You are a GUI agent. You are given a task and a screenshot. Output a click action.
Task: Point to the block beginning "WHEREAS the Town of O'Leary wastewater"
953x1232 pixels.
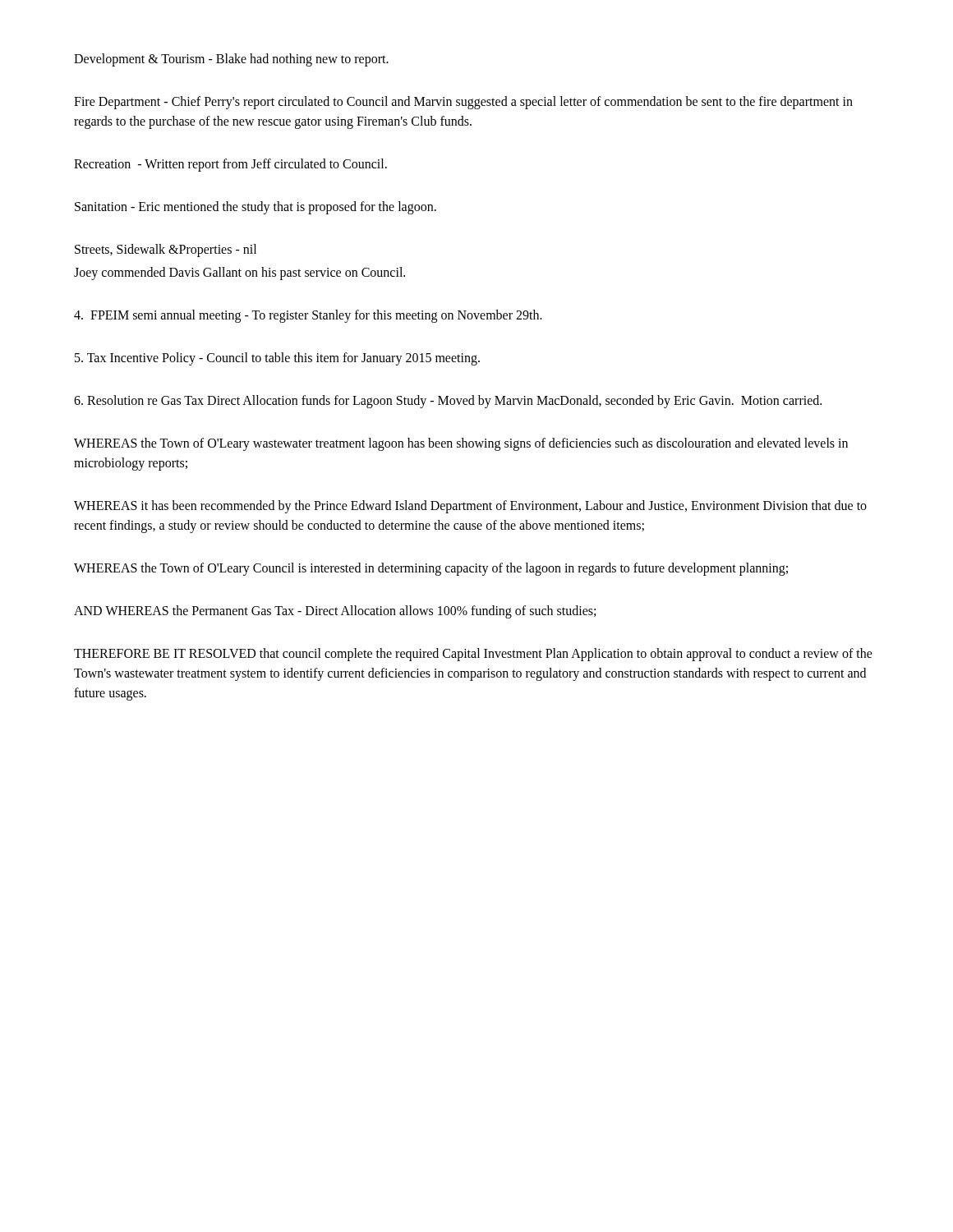point(461,453)
